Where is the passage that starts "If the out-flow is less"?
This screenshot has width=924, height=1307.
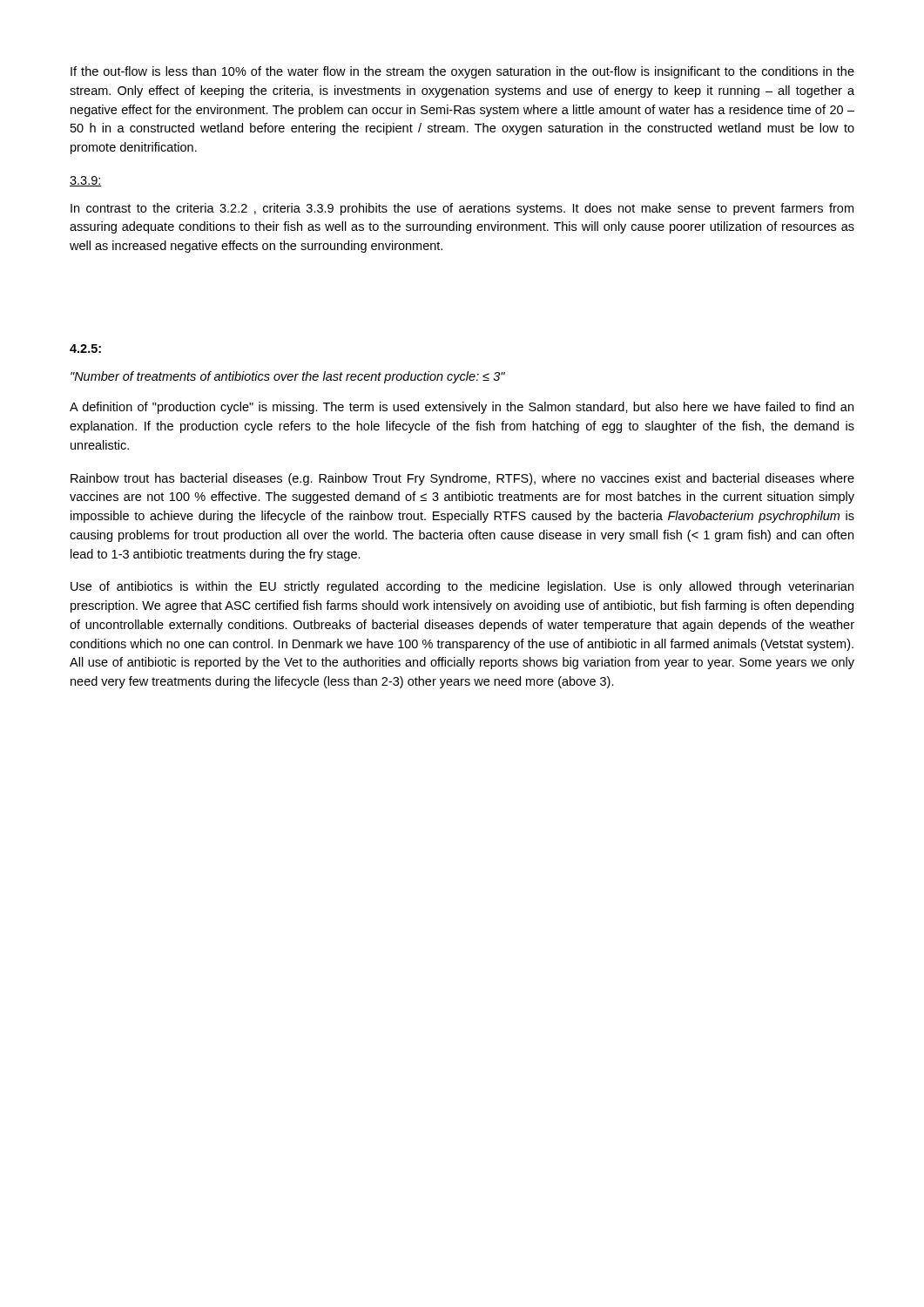[x=462, y=109]
